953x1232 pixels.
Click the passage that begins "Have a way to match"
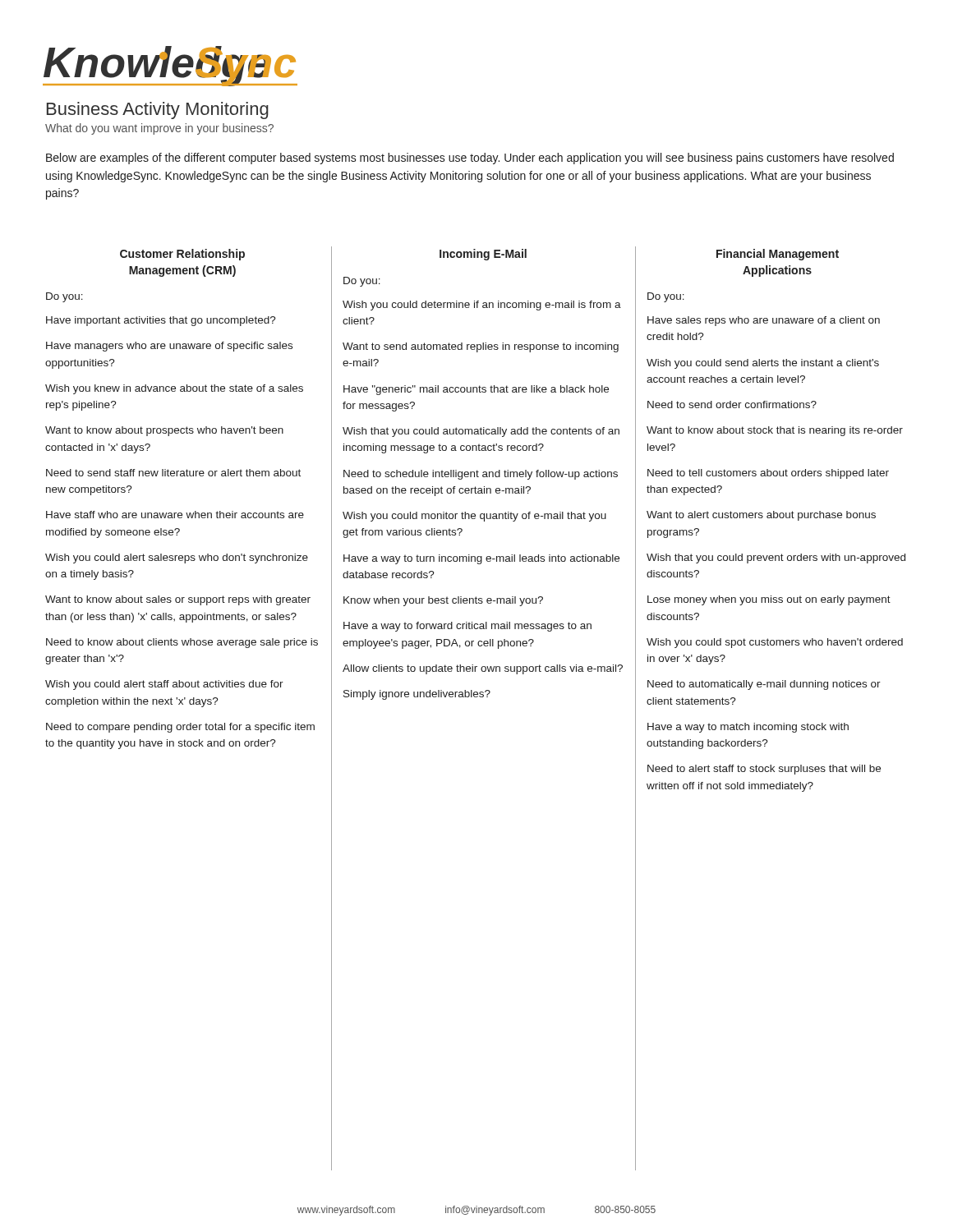748,735
